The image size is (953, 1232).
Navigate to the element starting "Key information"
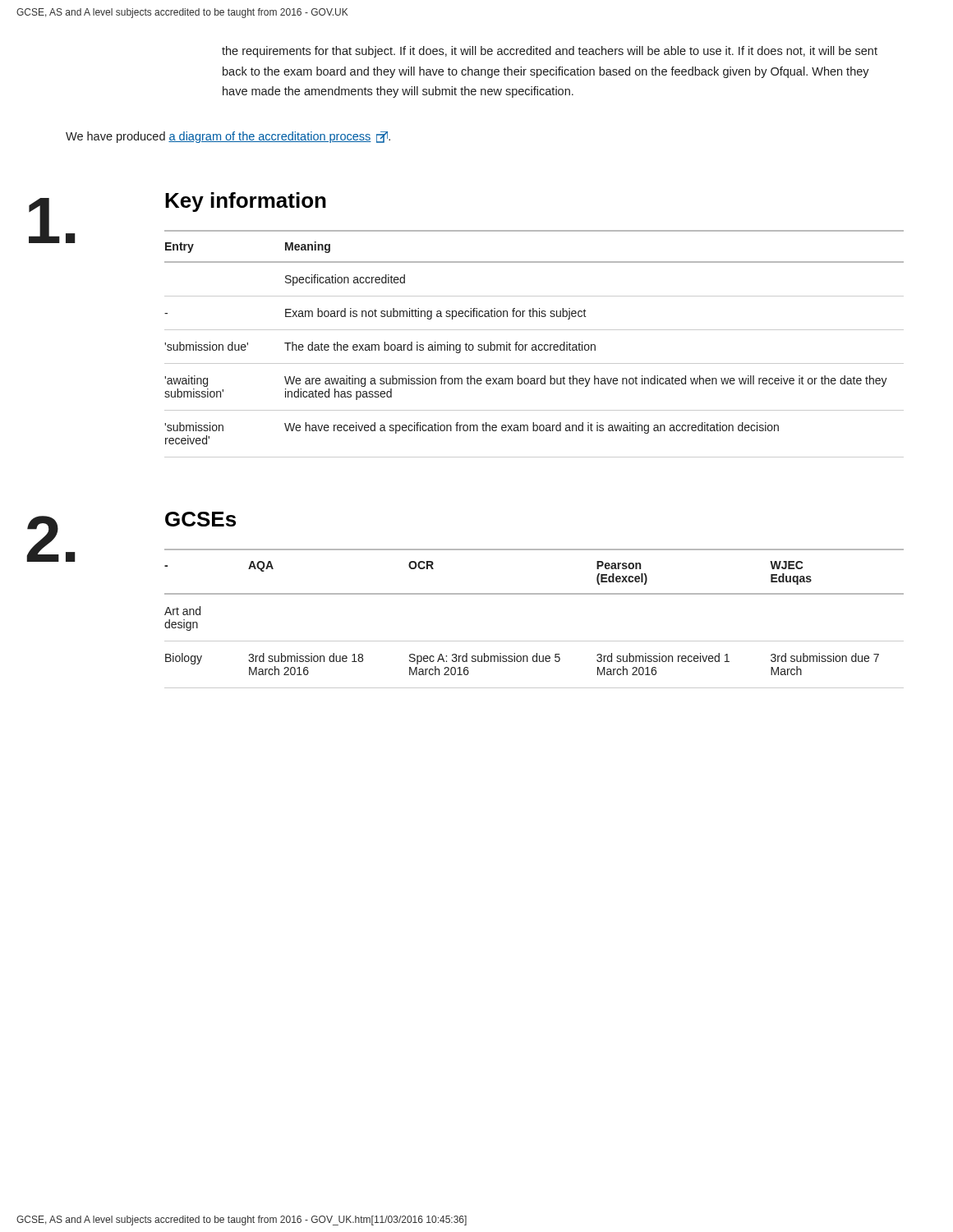[246, 200]
